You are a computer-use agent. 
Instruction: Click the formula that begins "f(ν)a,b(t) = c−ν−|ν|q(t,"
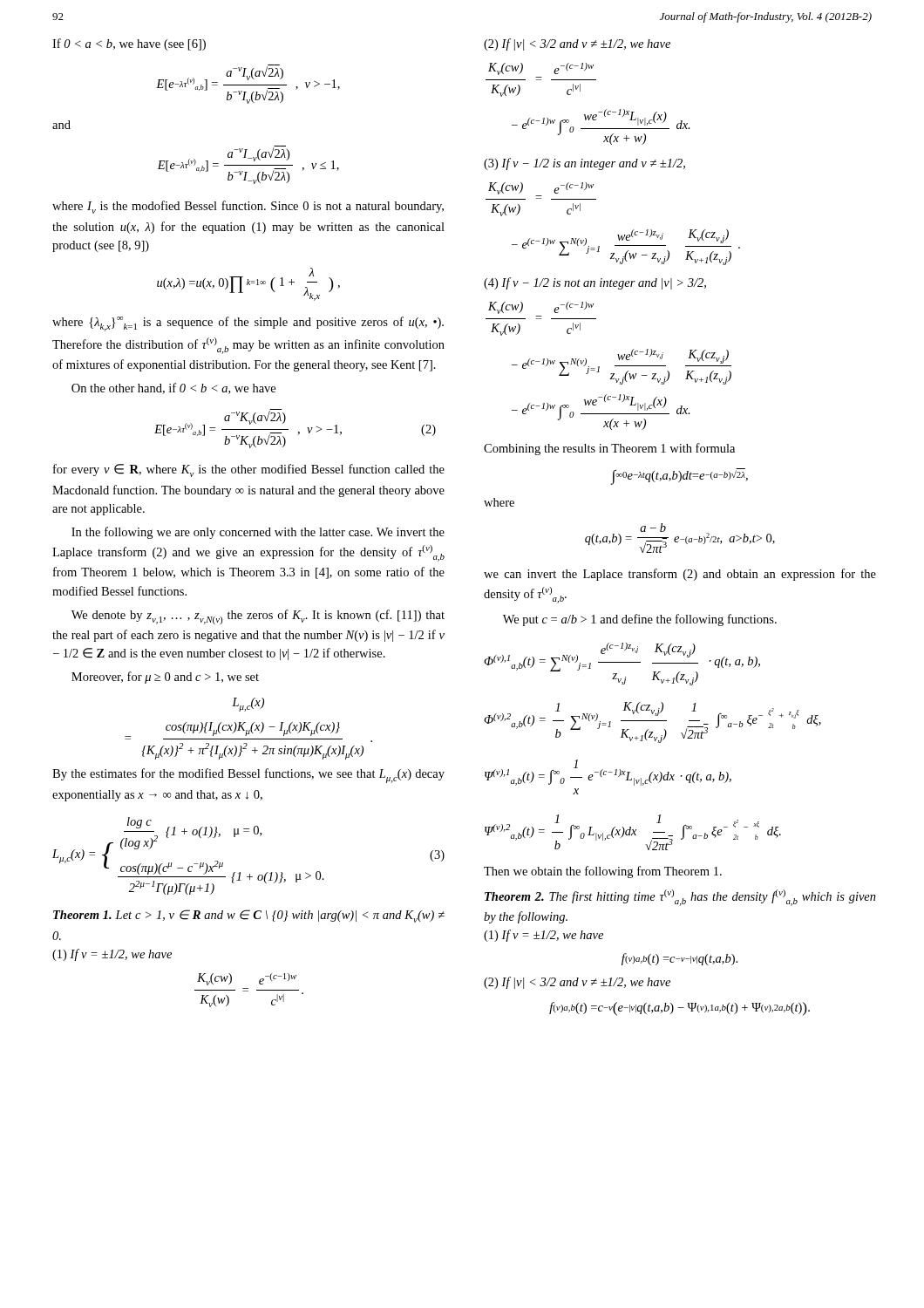[680, 959]
